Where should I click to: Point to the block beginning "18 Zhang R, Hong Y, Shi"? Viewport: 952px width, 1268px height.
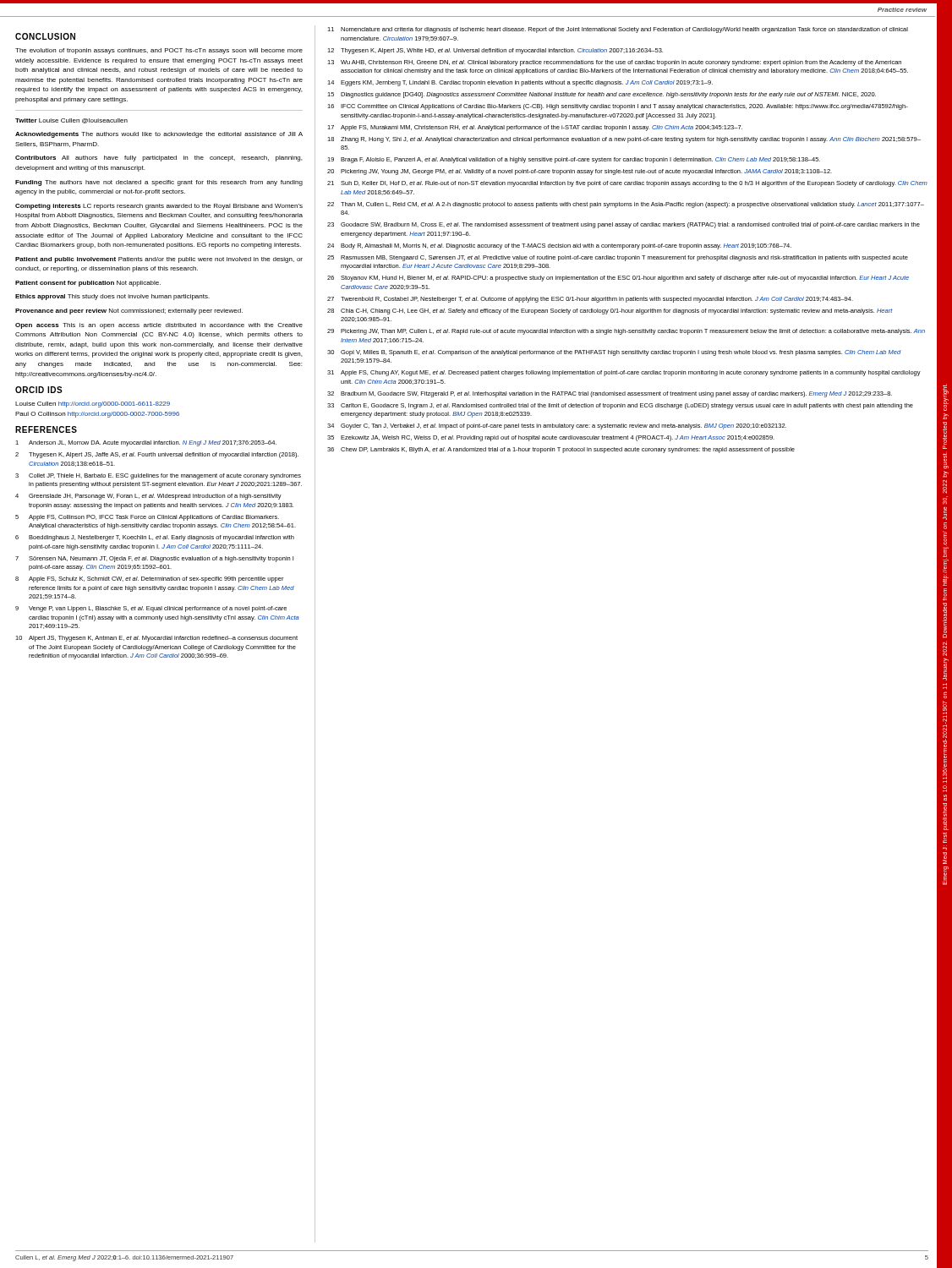coord(628,144)
